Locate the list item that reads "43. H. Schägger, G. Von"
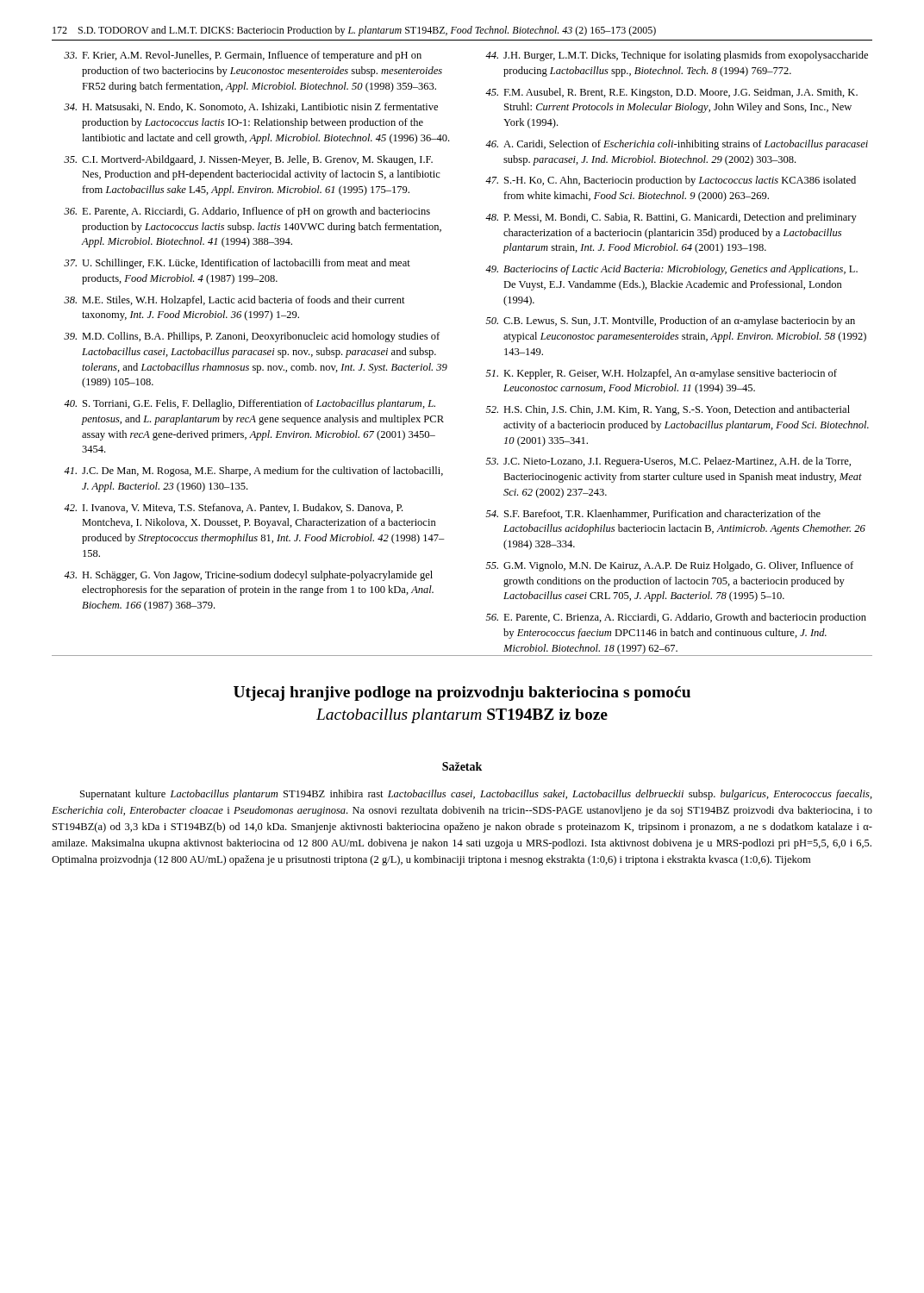Image resolution: width=924 pixels, height=1293 pixels. click(251, 591)
